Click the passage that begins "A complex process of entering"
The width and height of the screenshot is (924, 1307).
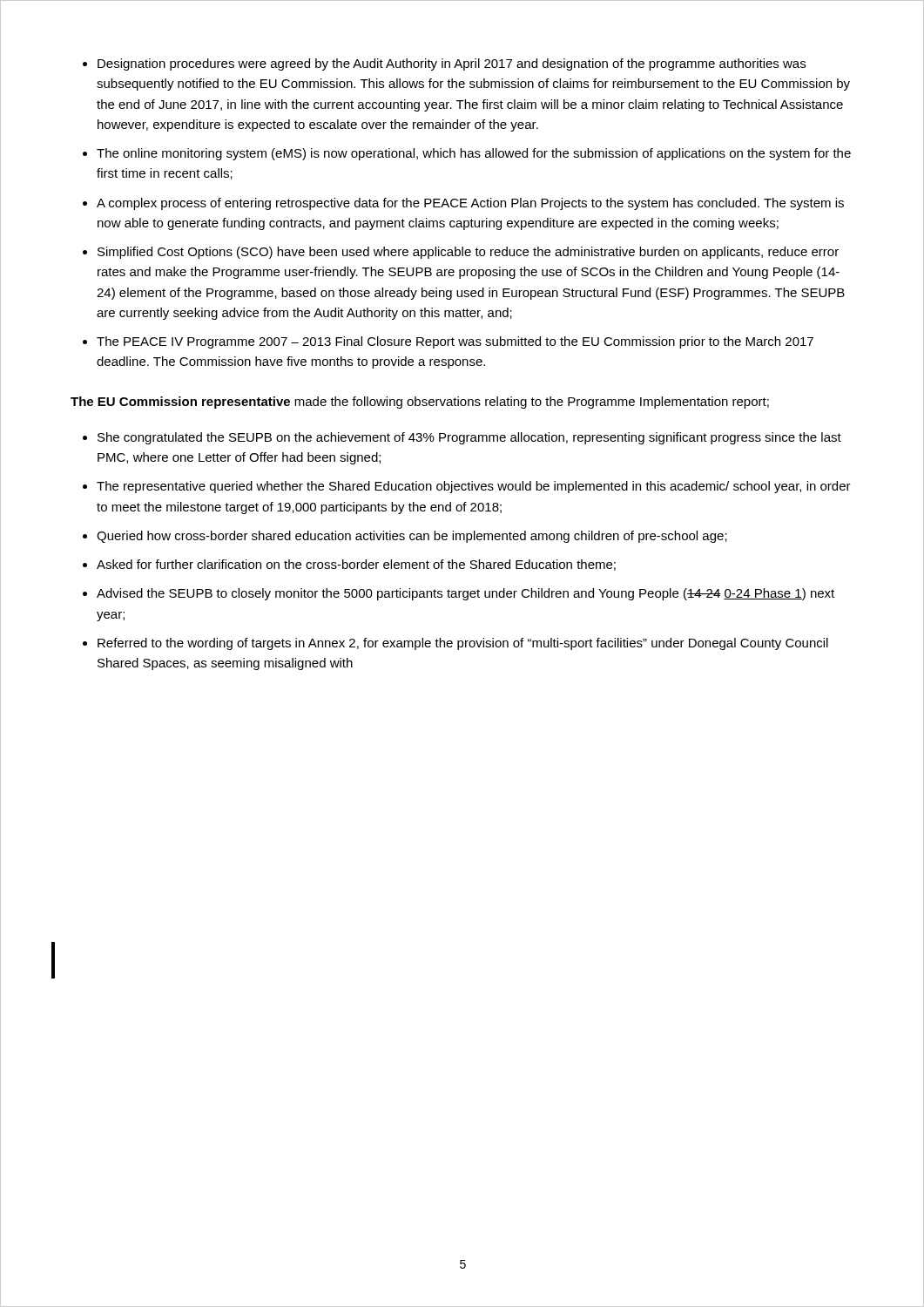tap(462, 212)
